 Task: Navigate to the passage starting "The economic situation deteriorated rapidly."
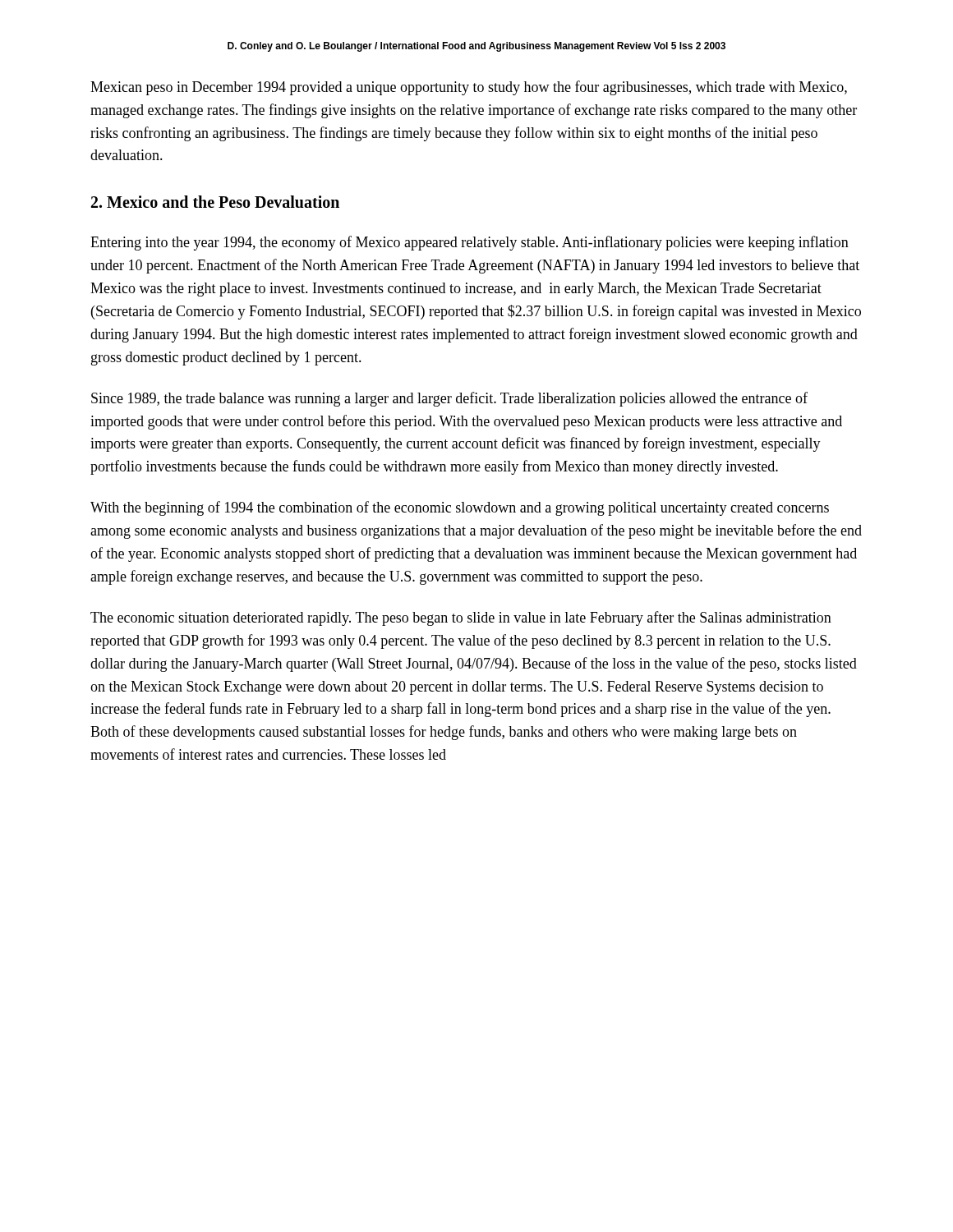(x=474, y=686)
